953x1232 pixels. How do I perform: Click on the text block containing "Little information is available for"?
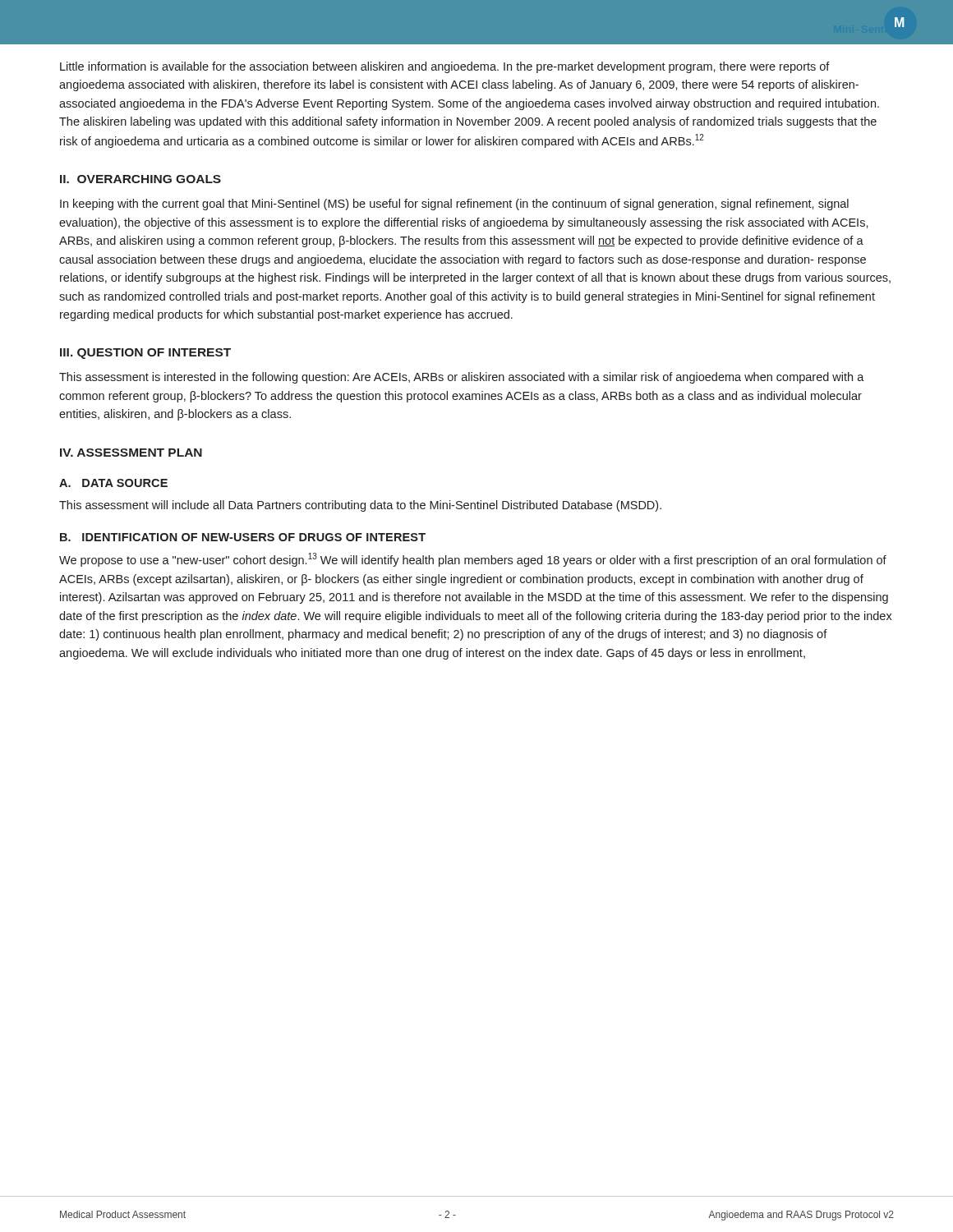point(470,104)
